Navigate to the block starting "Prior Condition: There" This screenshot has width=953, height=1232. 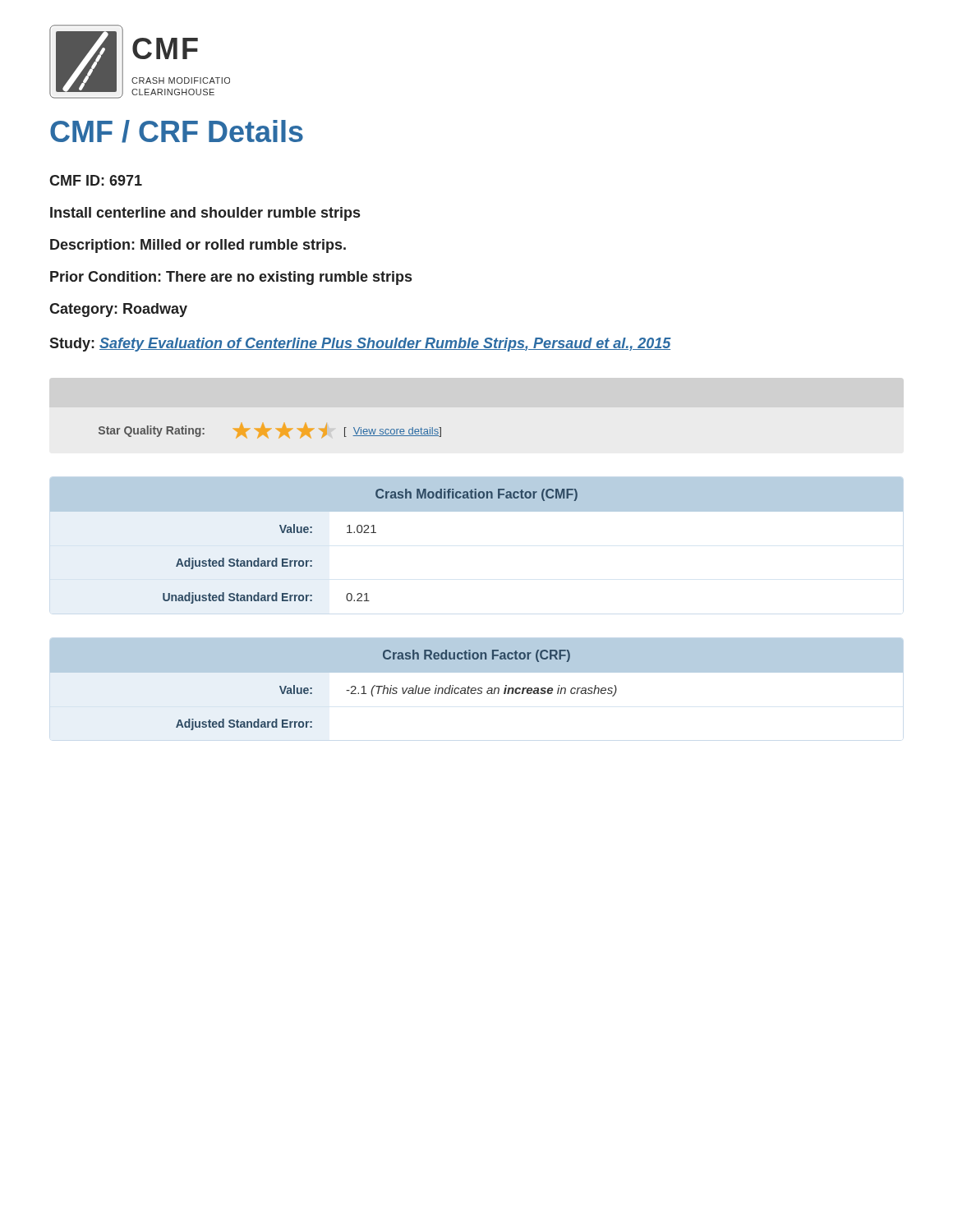[231, 277]
